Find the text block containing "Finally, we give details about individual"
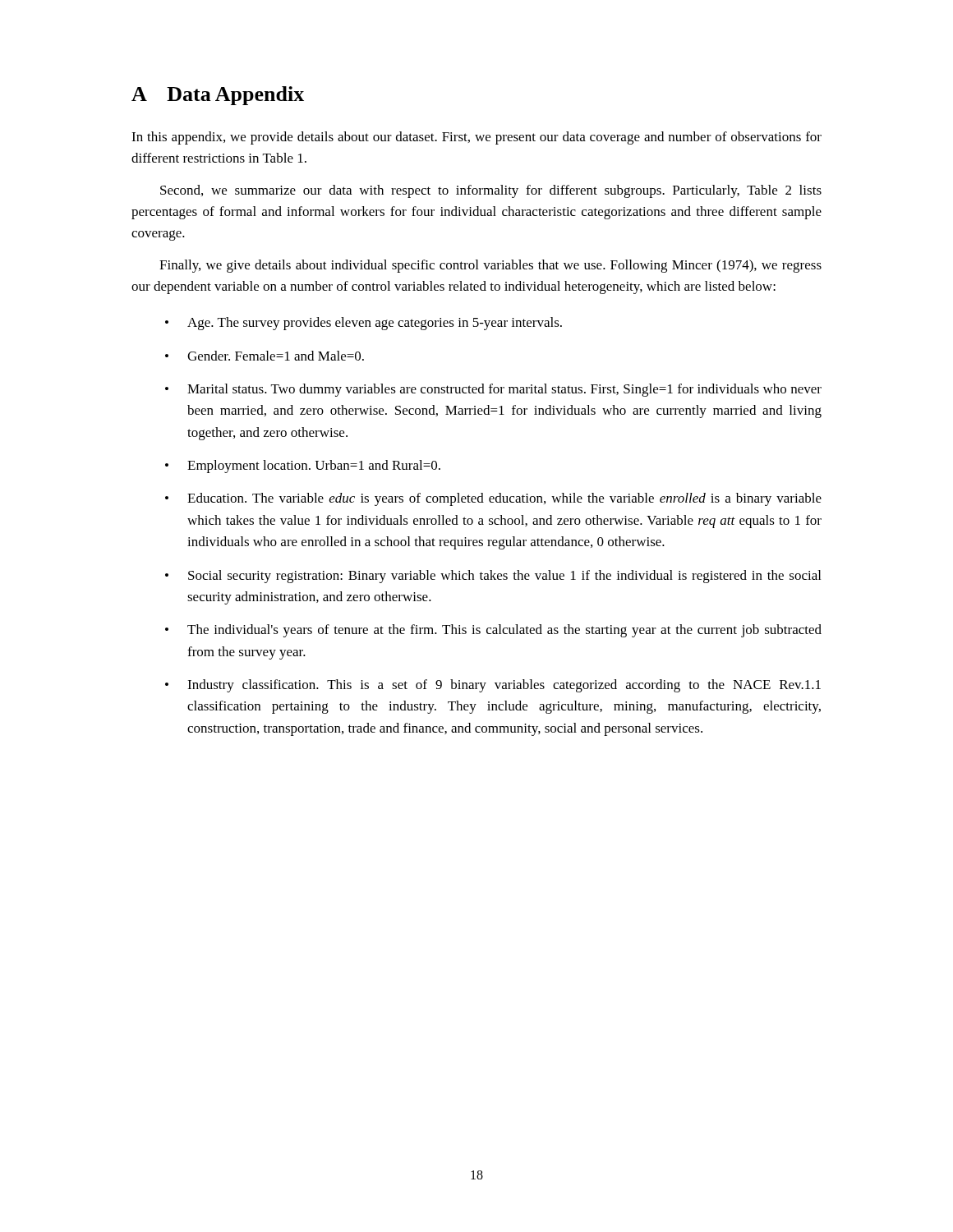Image resolution: width=953 pixels, height=1232 pixels. coord(476,275)
